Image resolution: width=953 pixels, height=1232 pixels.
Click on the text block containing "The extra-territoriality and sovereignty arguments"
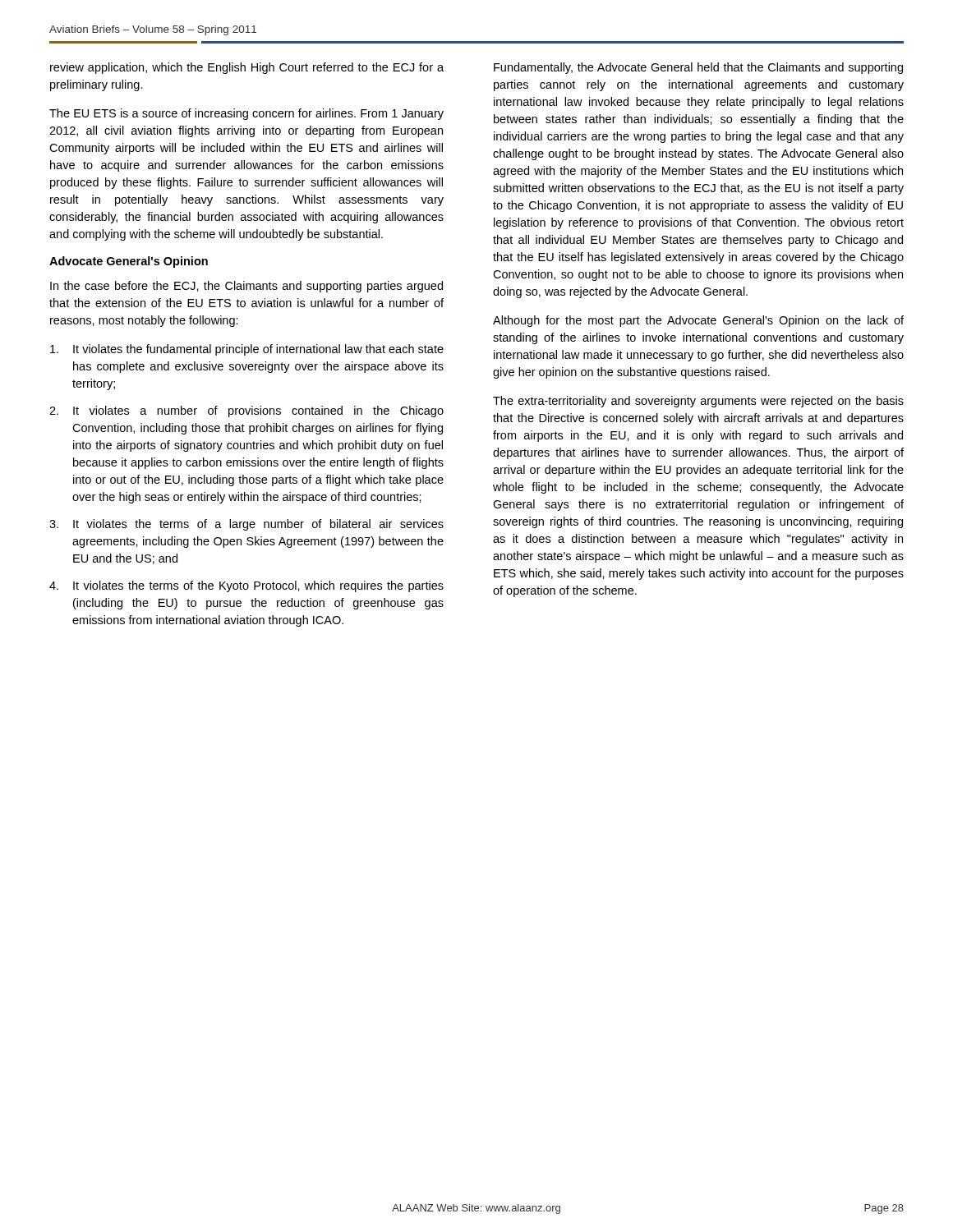698,496
